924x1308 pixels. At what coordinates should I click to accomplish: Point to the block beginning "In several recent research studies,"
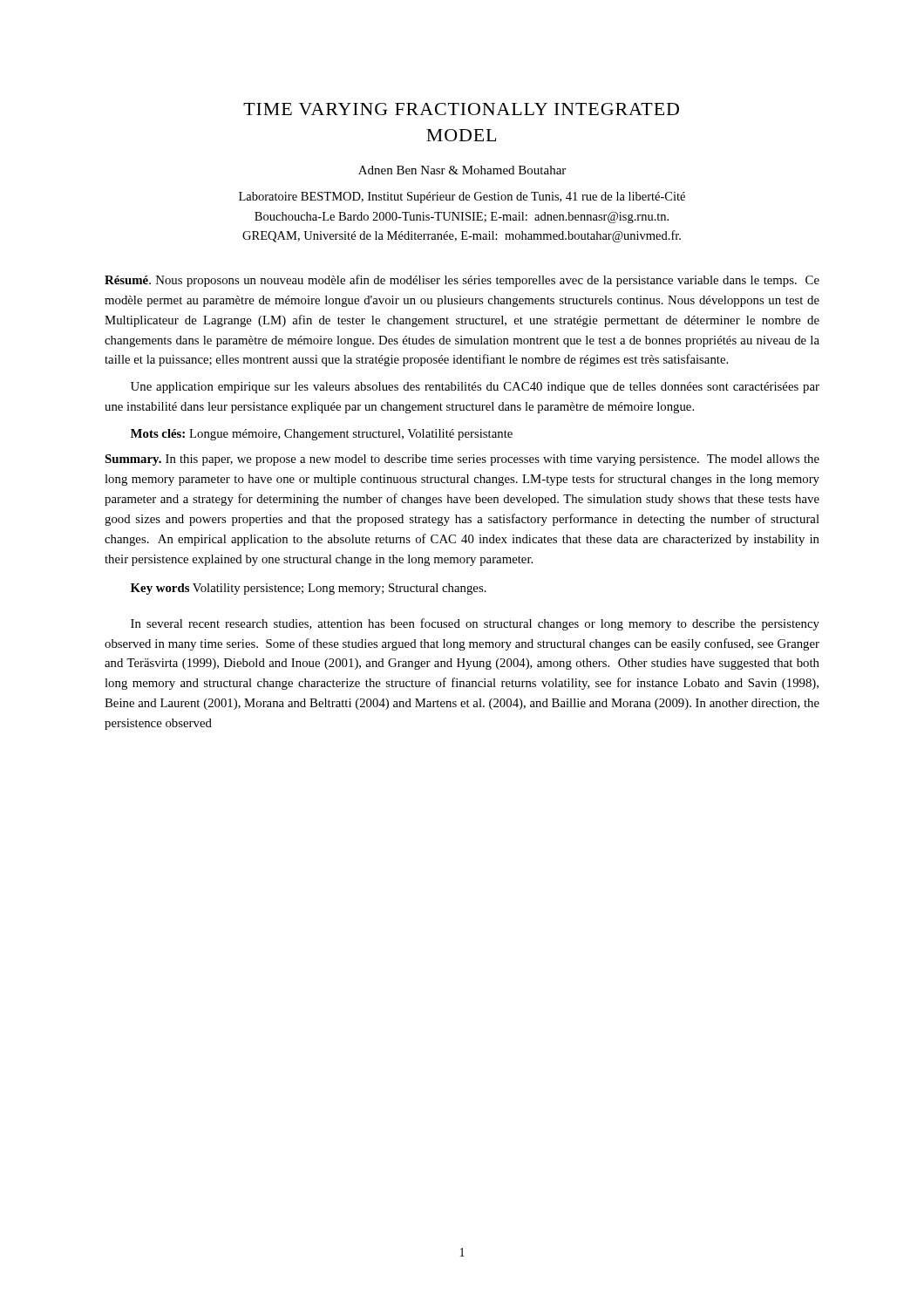[x=462, y=674]
